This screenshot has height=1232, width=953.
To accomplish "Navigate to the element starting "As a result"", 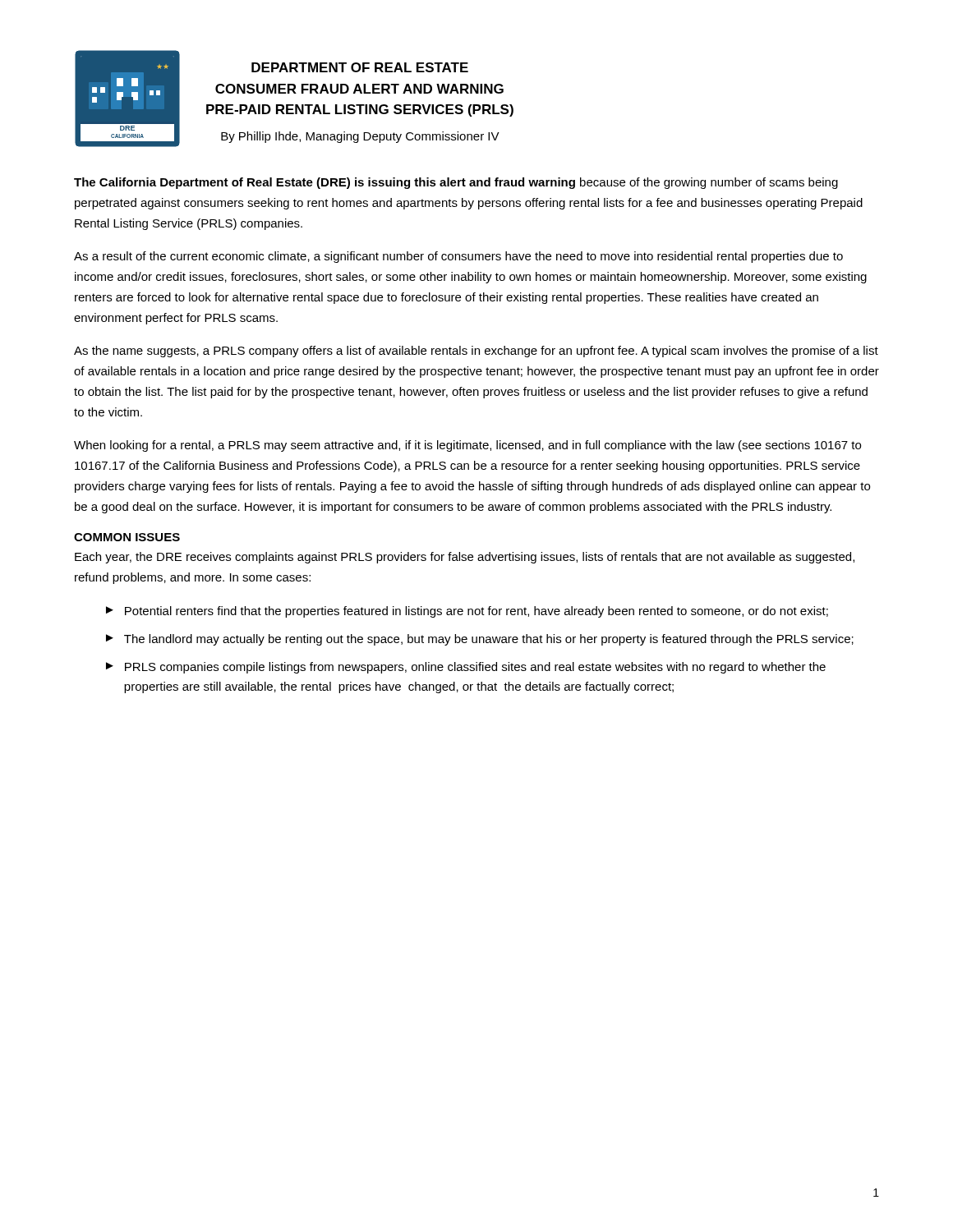I will [x=476, y=287].
